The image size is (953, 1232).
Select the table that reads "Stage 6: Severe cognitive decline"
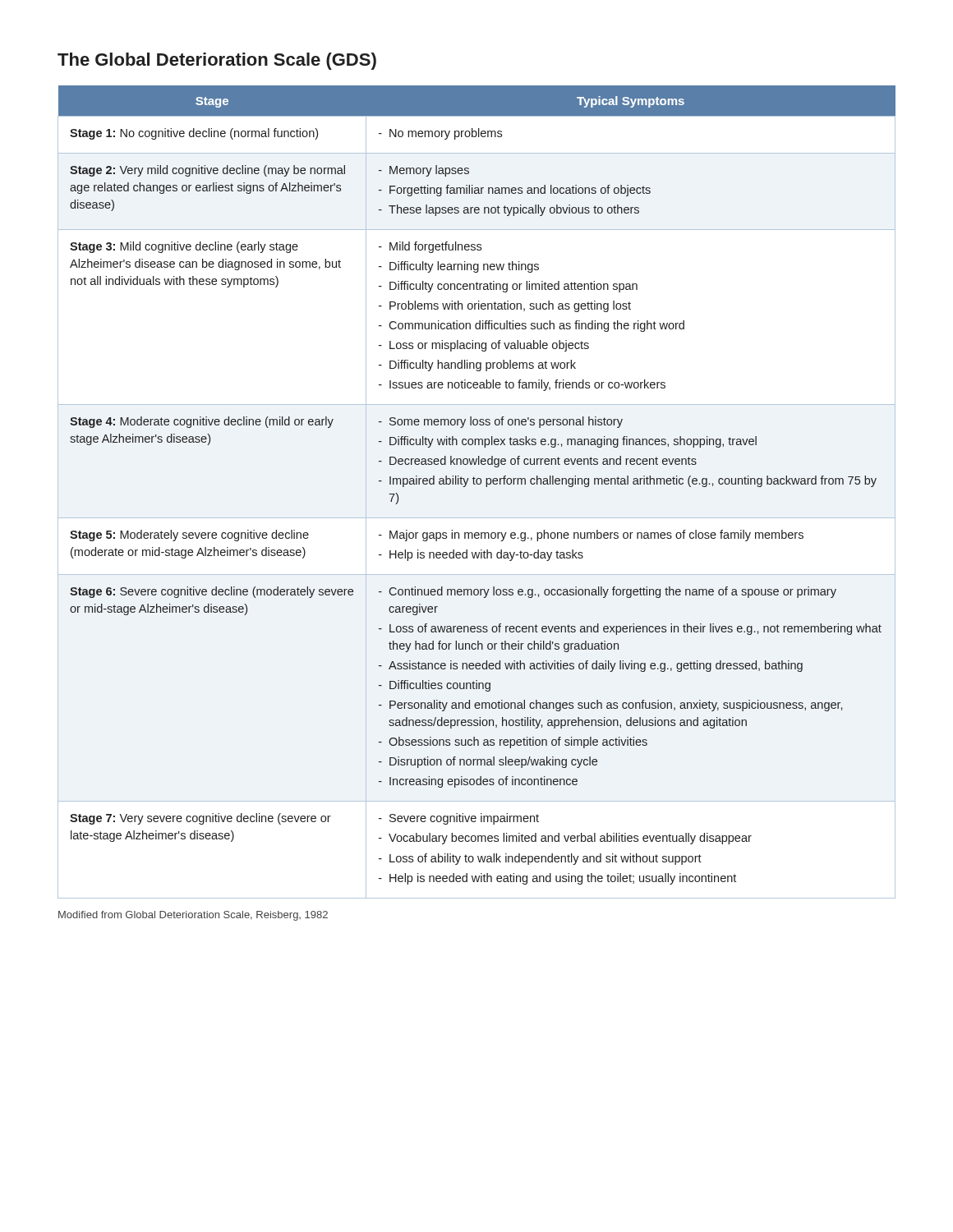(x=476, y=492)
